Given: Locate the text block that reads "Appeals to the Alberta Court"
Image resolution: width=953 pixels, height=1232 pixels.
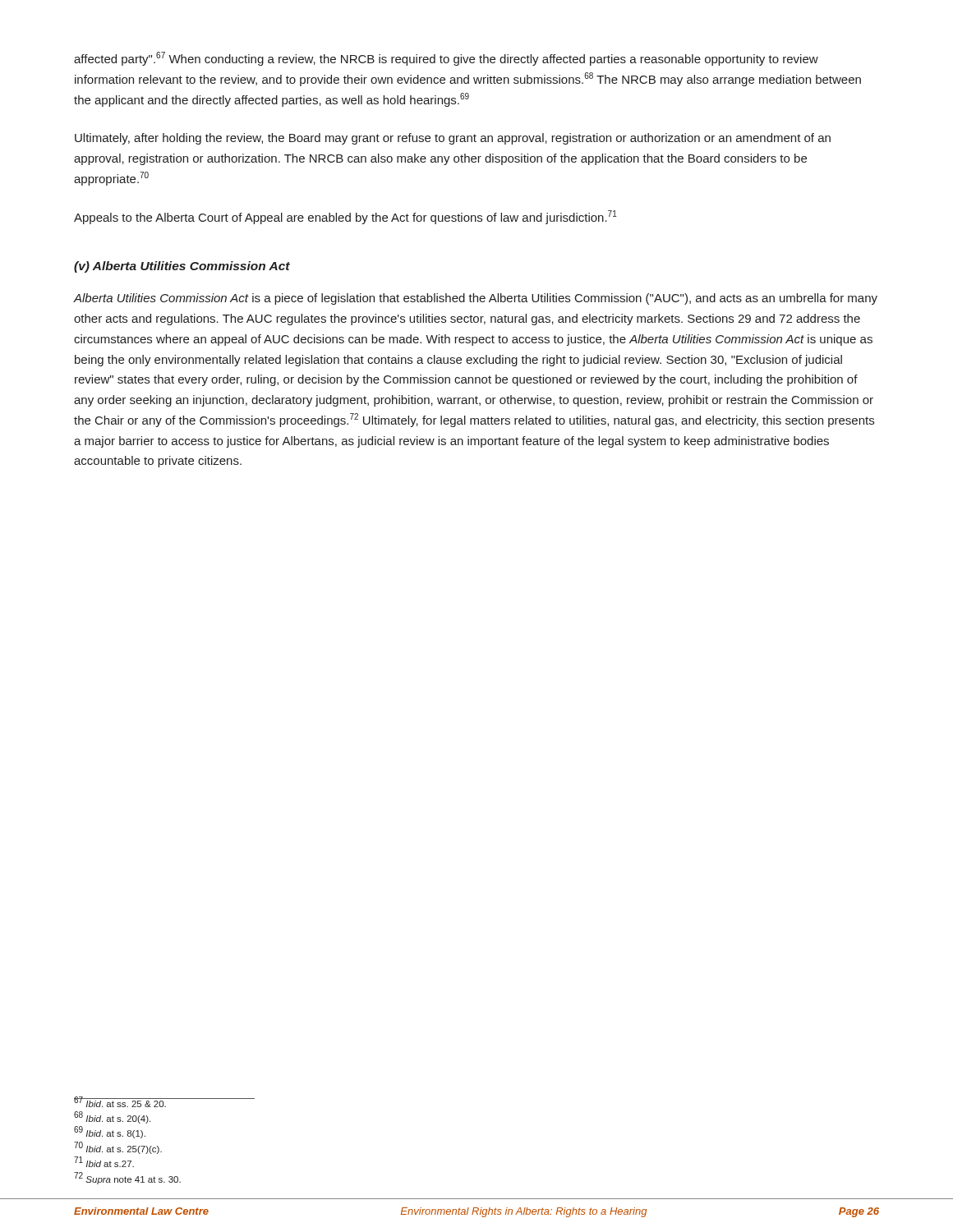Looking at the screenshot, I should tap(345, 216).
